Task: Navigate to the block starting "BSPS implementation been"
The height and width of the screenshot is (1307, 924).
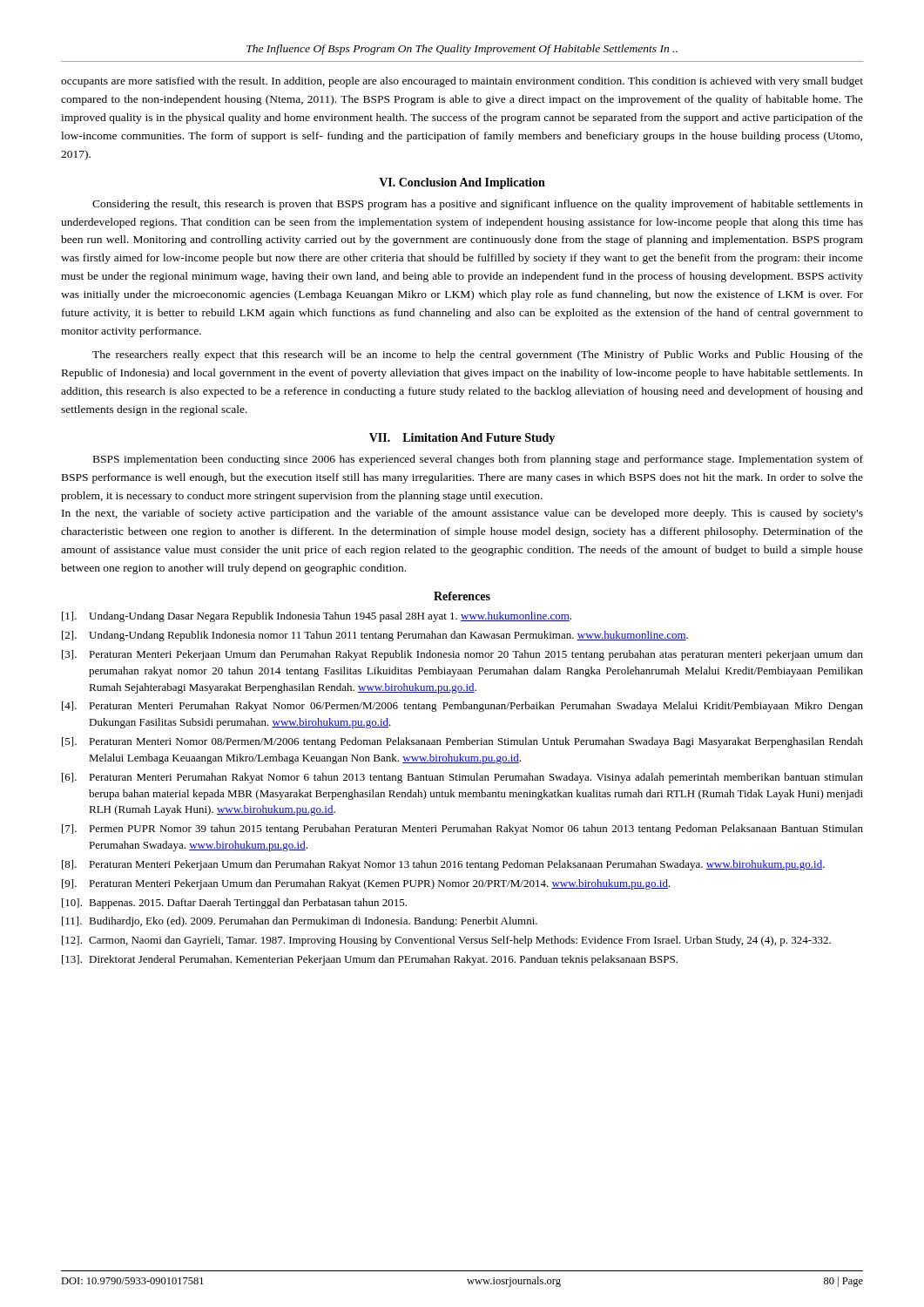Action: coord(462,514)
